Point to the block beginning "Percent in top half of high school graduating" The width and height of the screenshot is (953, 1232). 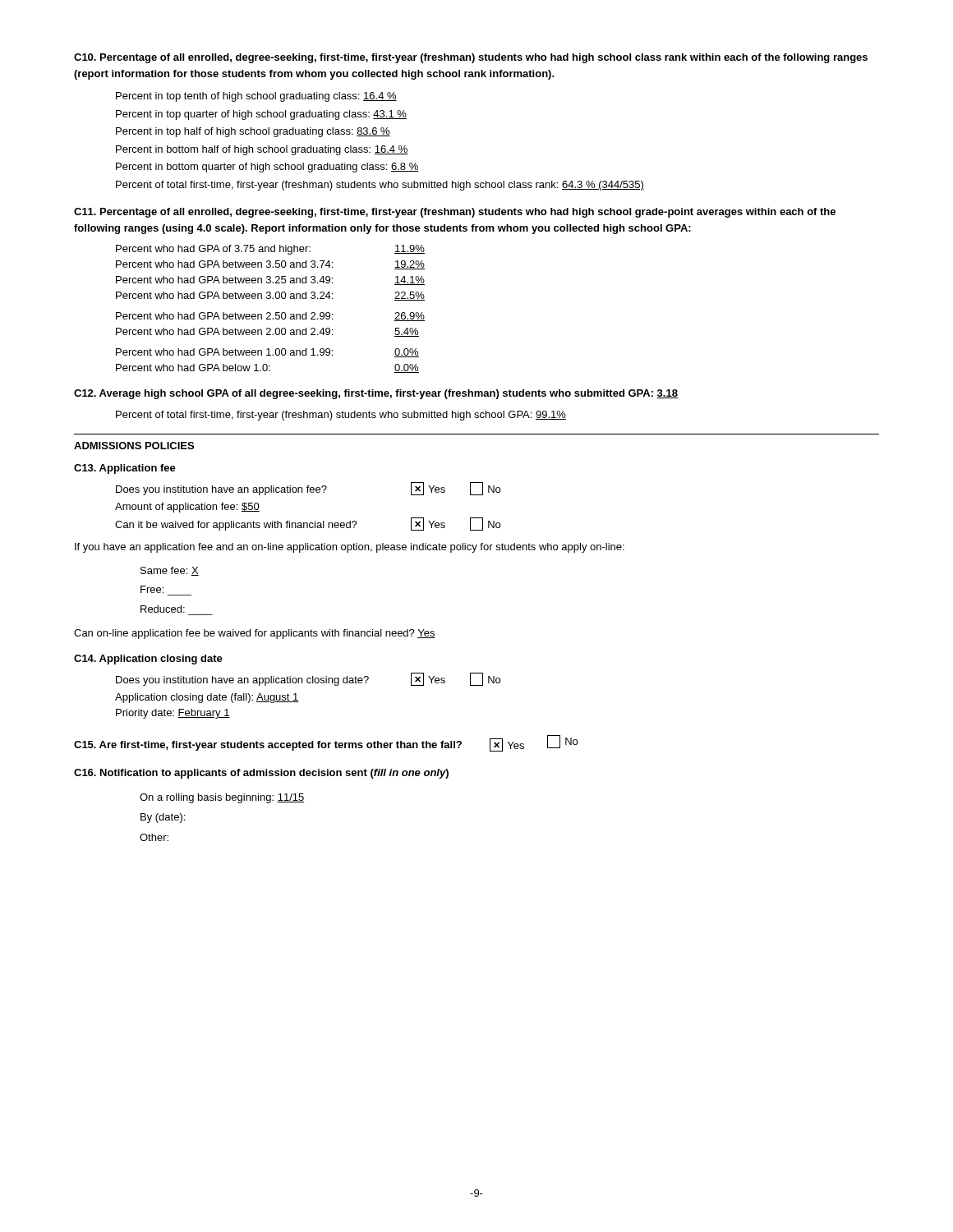(x=252, y=131)
